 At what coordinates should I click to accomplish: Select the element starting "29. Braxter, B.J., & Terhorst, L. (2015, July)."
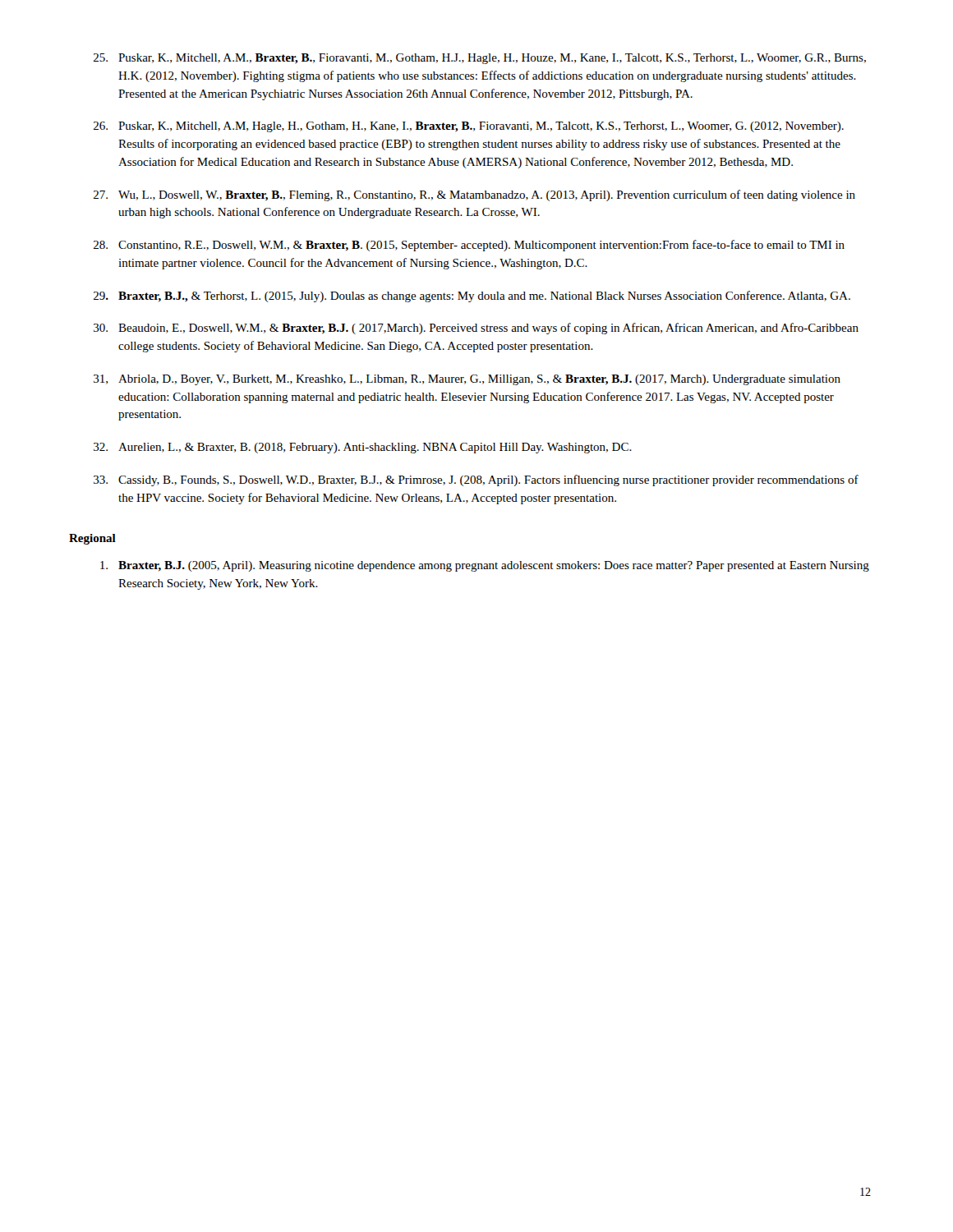468,296
